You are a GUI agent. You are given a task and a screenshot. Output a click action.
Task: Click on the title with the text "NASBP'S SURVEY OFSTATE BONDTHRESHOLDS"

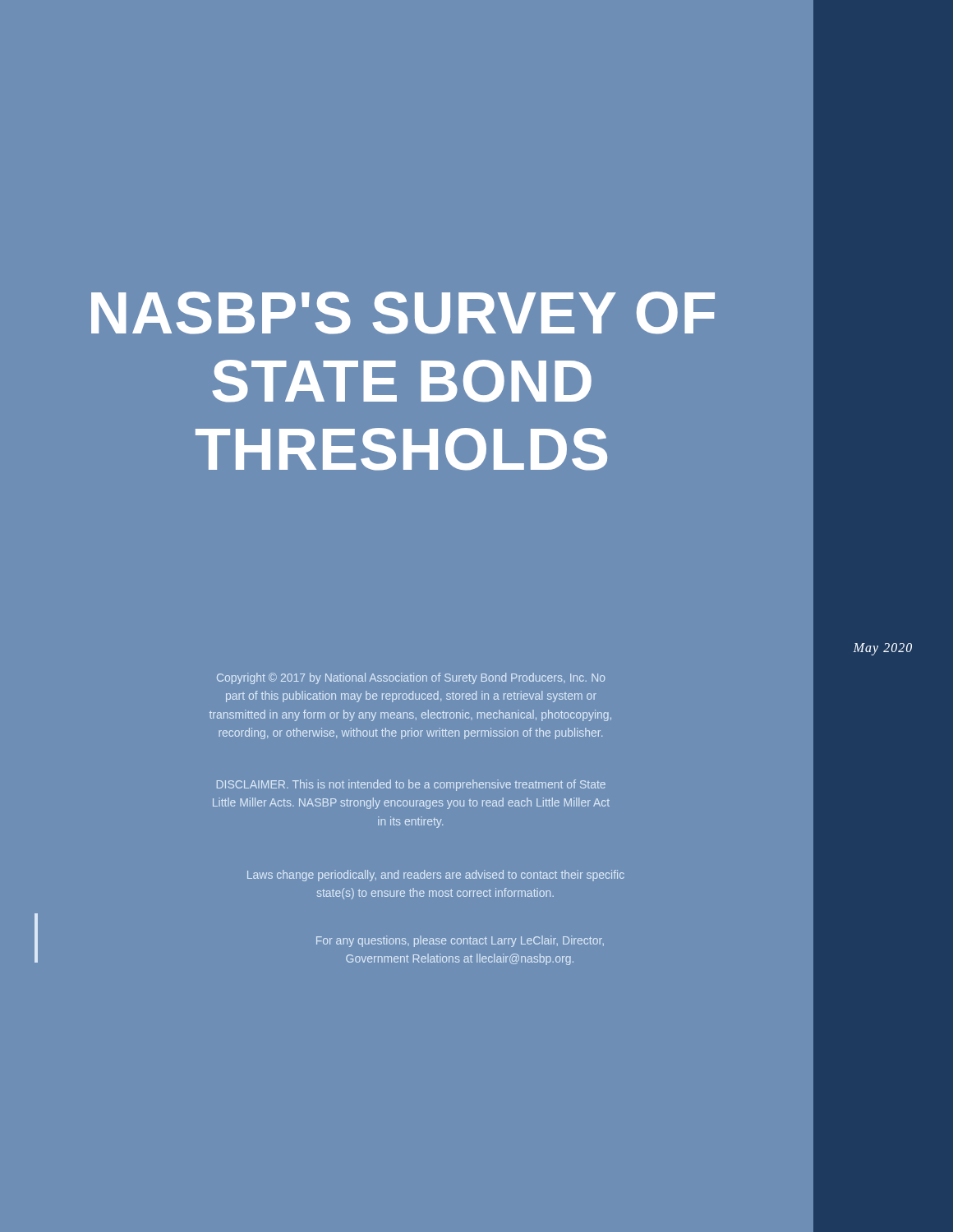pos(403,381)
